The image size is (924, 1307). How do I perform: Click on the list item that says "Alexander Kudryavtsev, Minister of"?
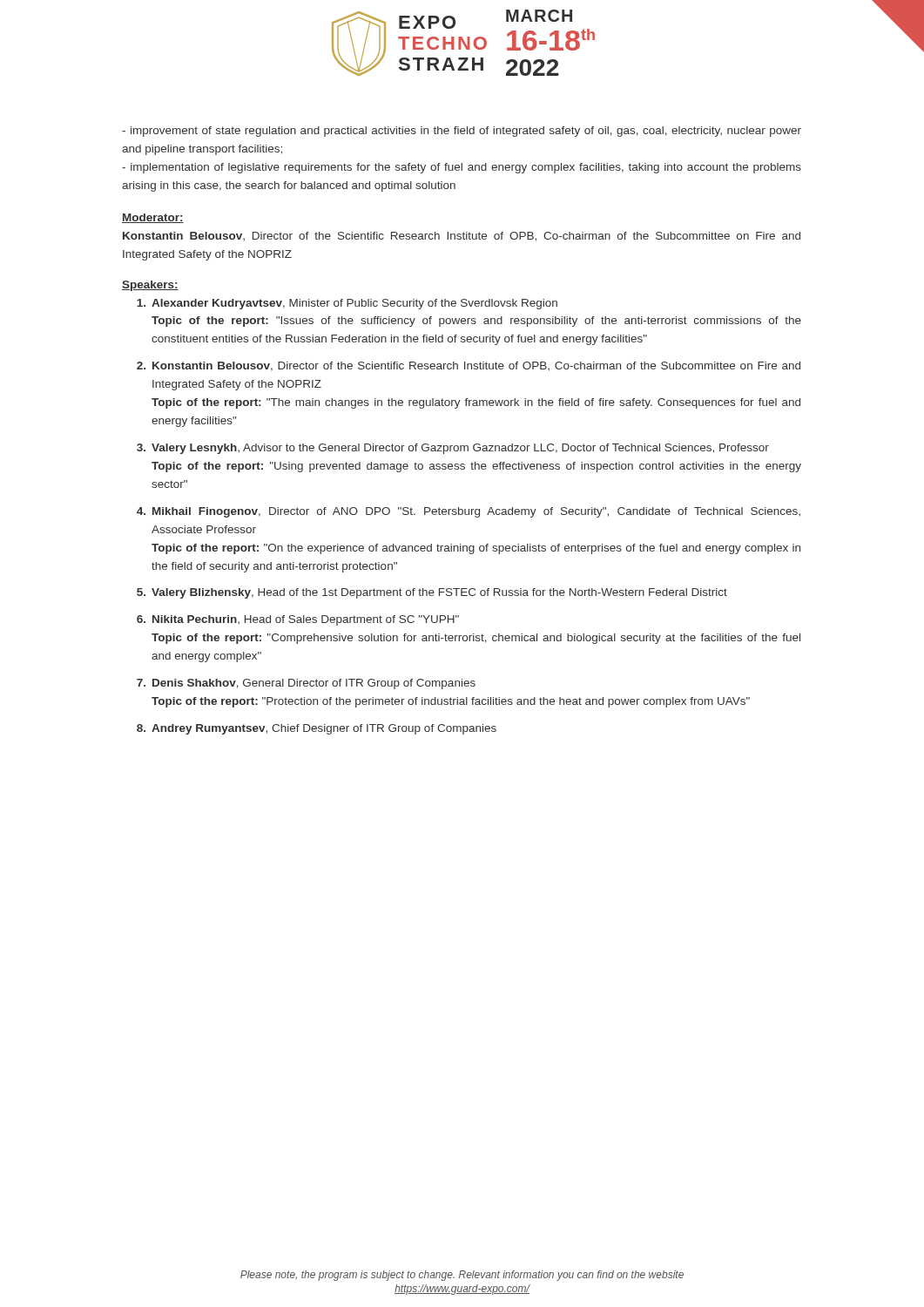462,321
